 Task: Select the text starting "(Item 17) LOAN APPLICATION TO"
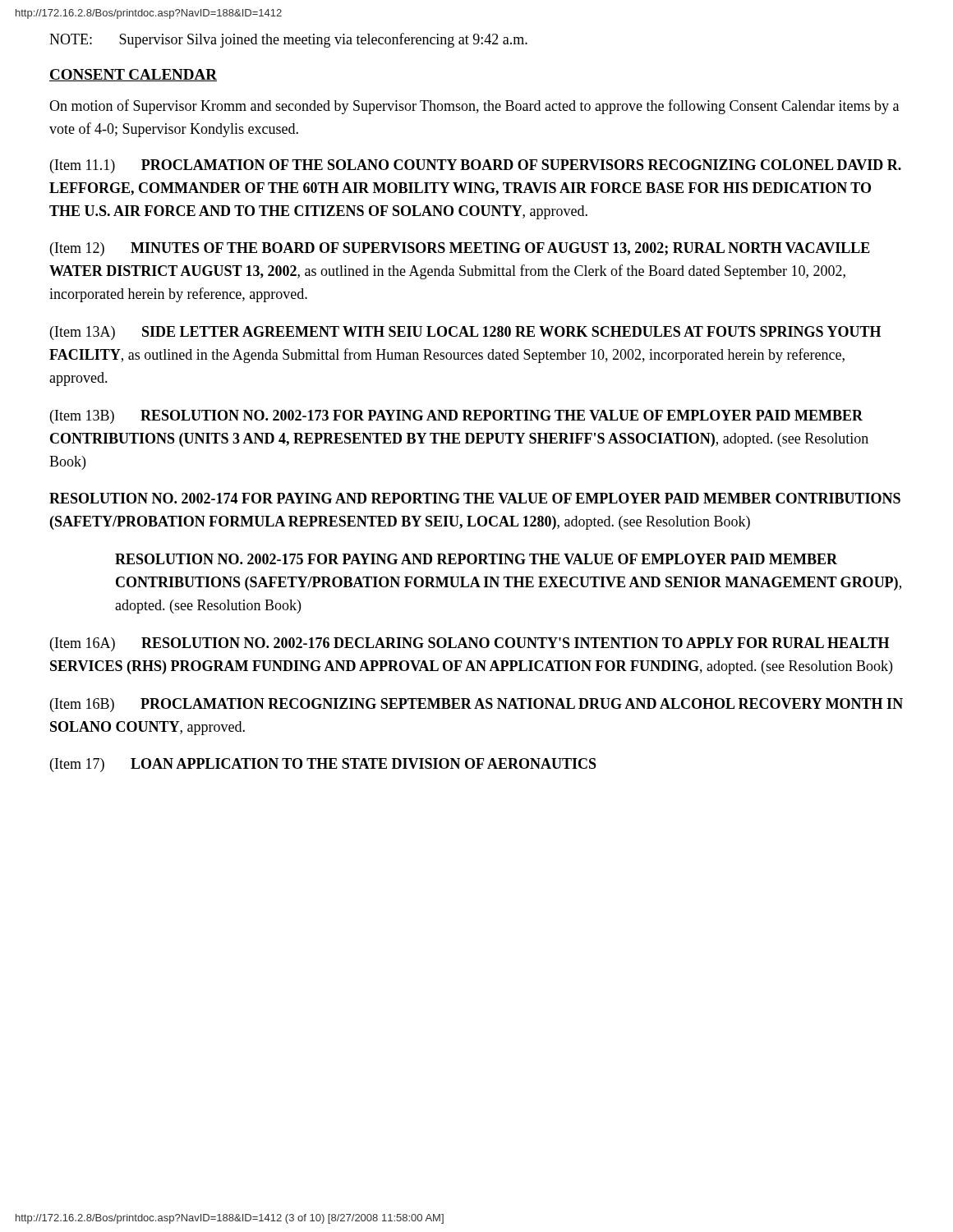pos(323,764)
